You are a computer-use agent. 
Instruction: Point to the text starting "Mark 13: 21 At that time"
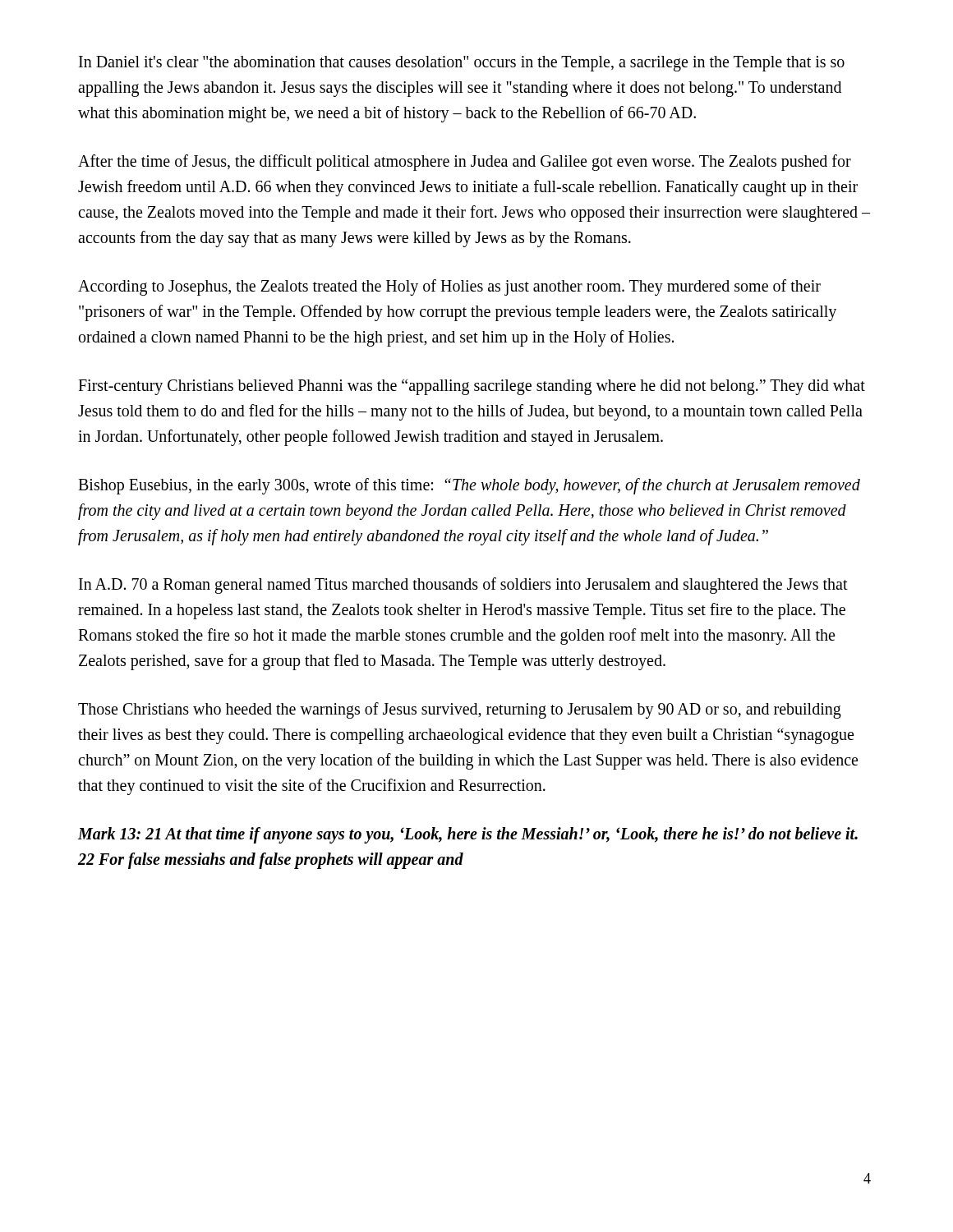click(468, 846)
